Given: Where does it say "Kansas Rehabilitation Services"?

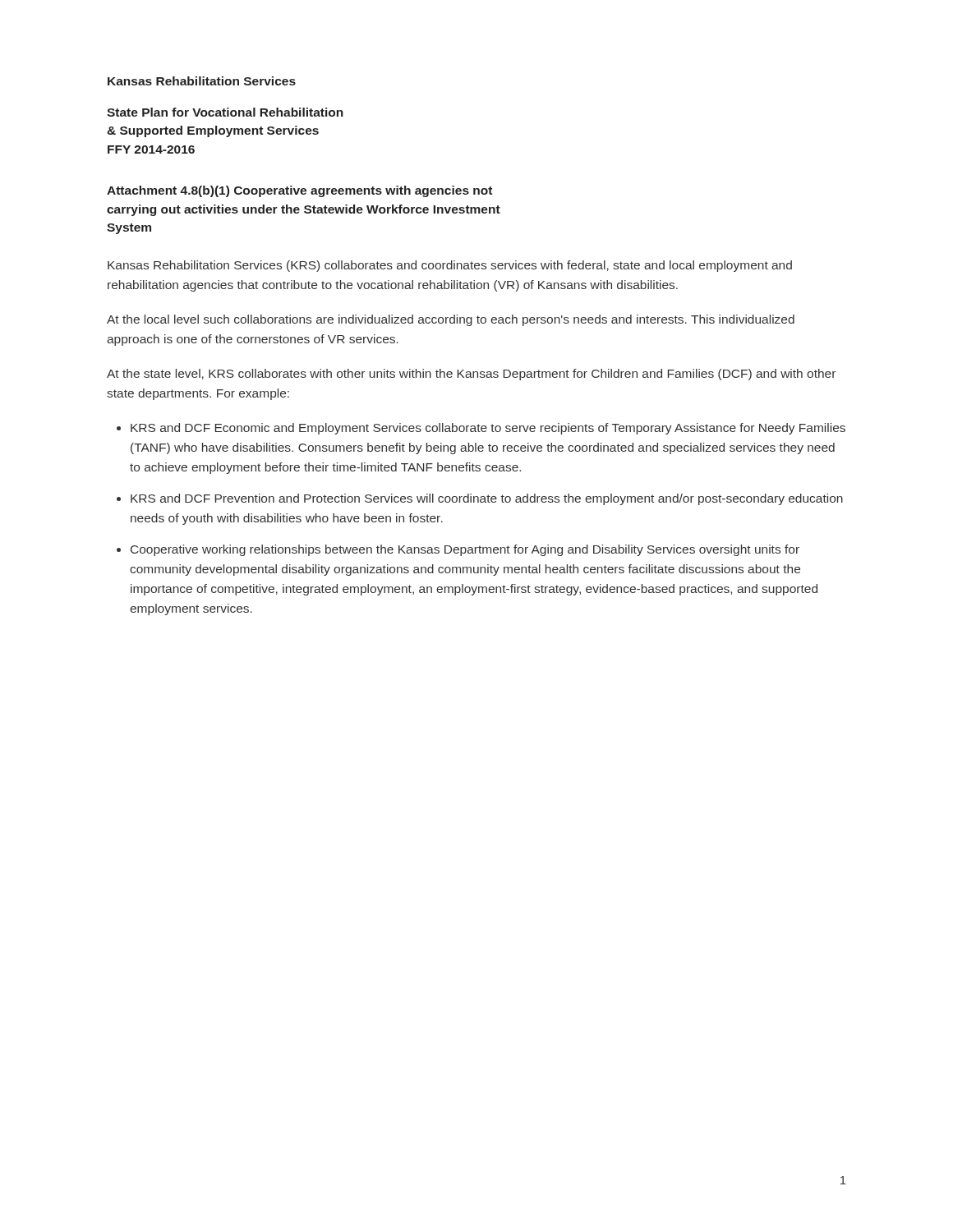Looking at the screenshot, I should [x=201, y=81].
